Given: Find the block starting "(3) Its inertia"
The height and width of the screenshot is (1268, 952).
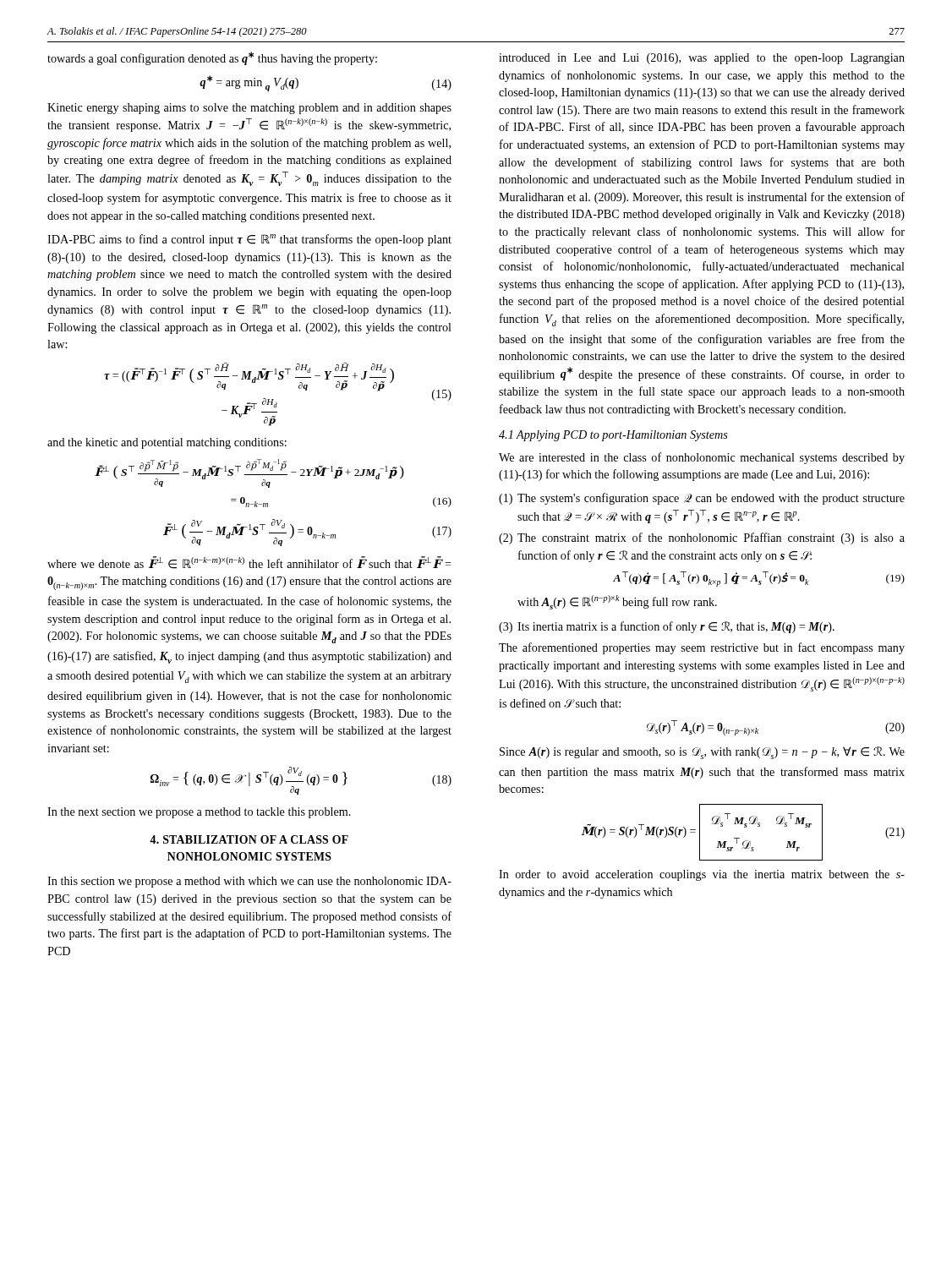Looking at the screenshot, I should (702, 626).
